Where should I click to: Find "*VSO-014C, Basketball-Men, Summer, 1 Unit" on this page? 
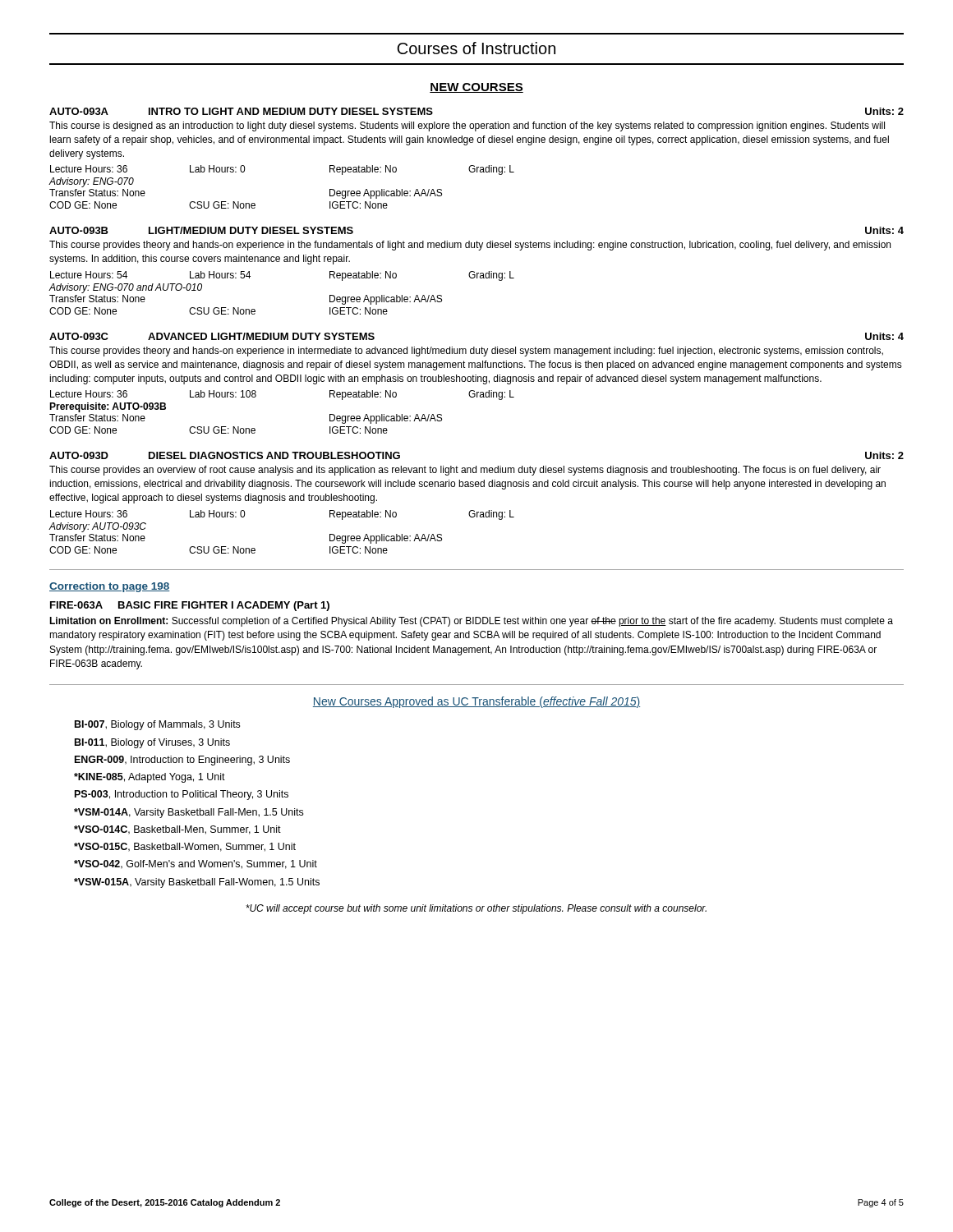pos(177,829)
